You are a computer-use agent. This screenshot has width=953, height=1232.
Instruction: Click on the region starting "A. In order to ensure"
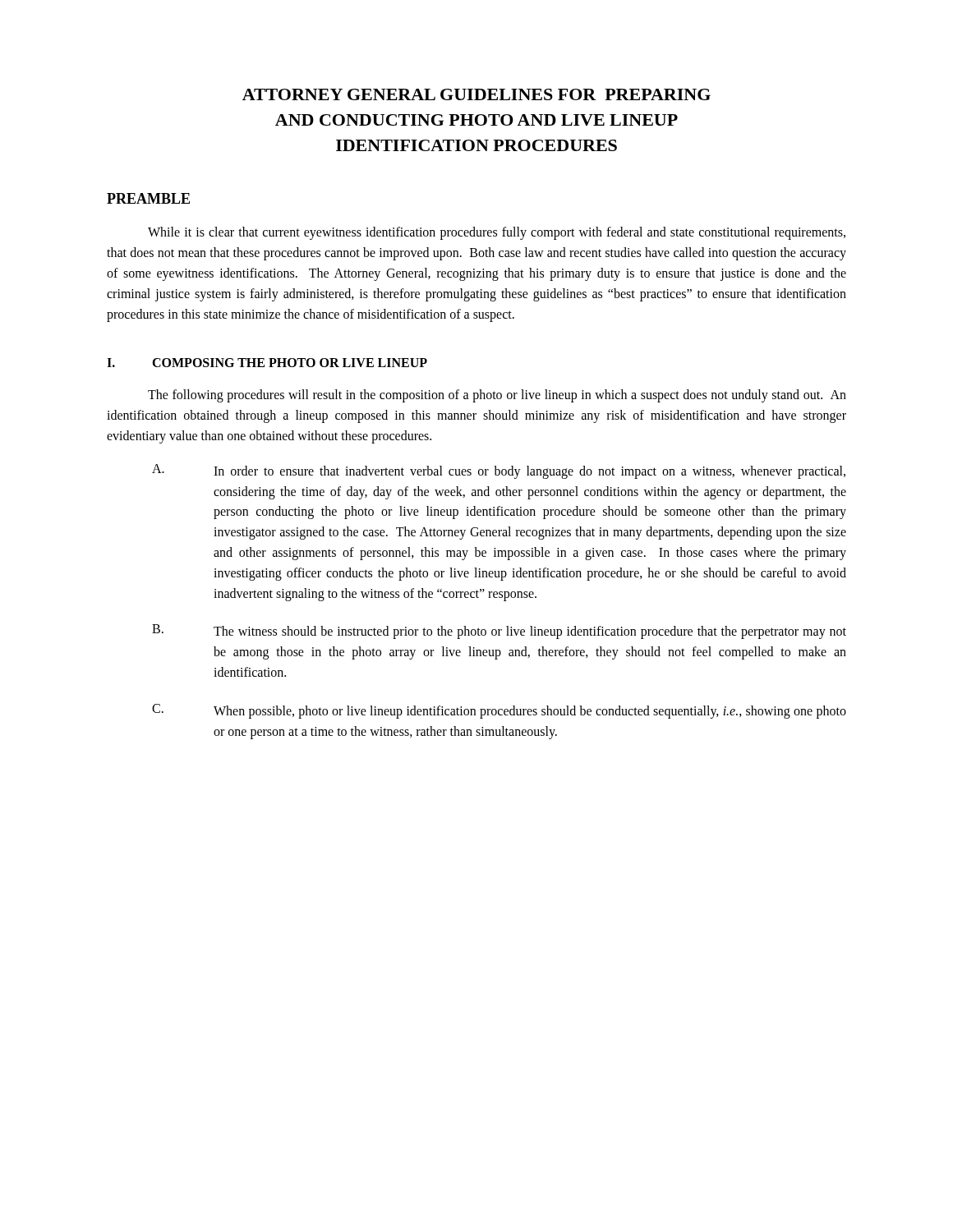(x=476, y=533)
